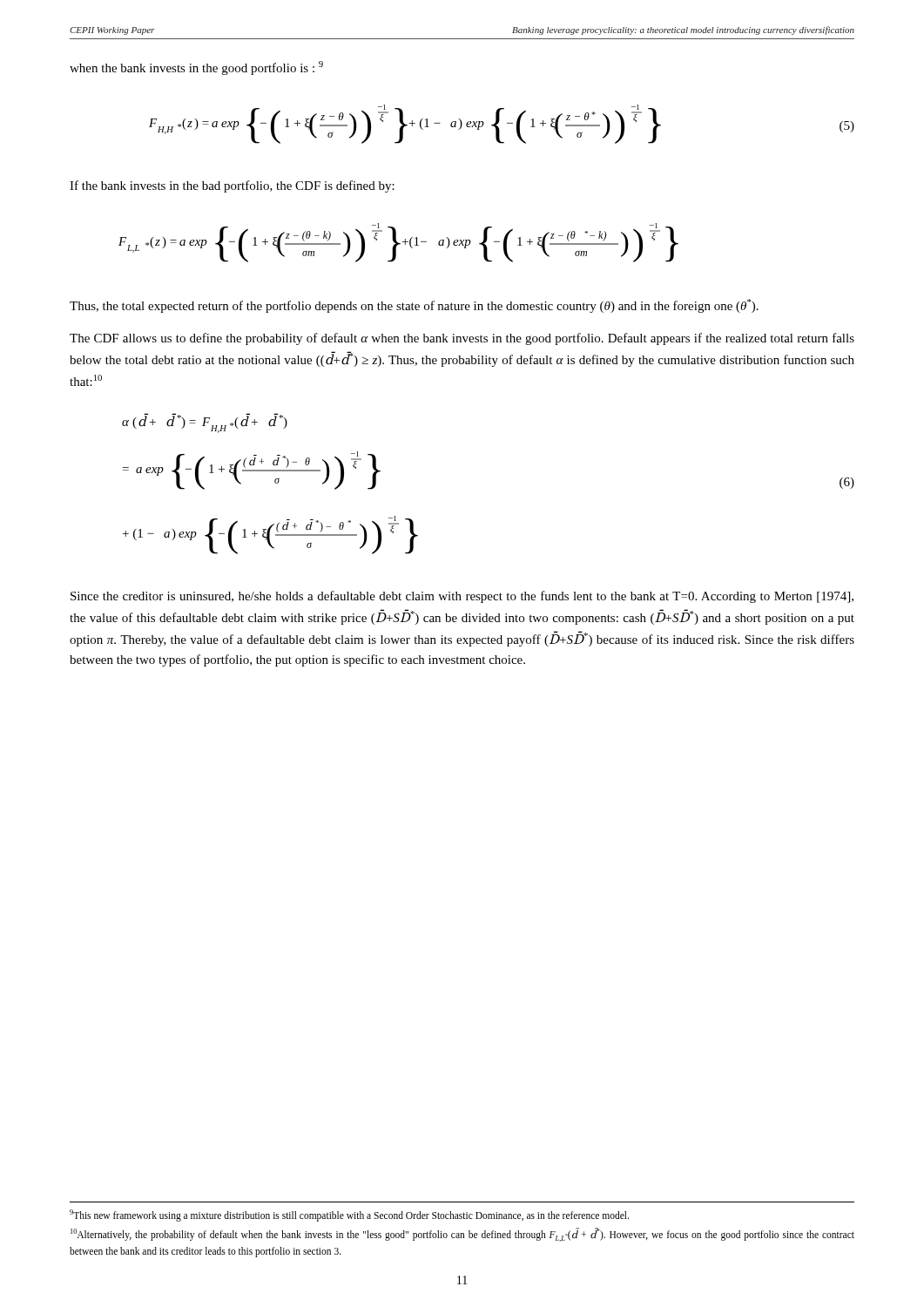This screenshot has width=924, height=1307.
Task: Locate the block of text that opens with "10Alternatively, the probability of default when"
Action: pyautogui.click(x=462, y=1242)
